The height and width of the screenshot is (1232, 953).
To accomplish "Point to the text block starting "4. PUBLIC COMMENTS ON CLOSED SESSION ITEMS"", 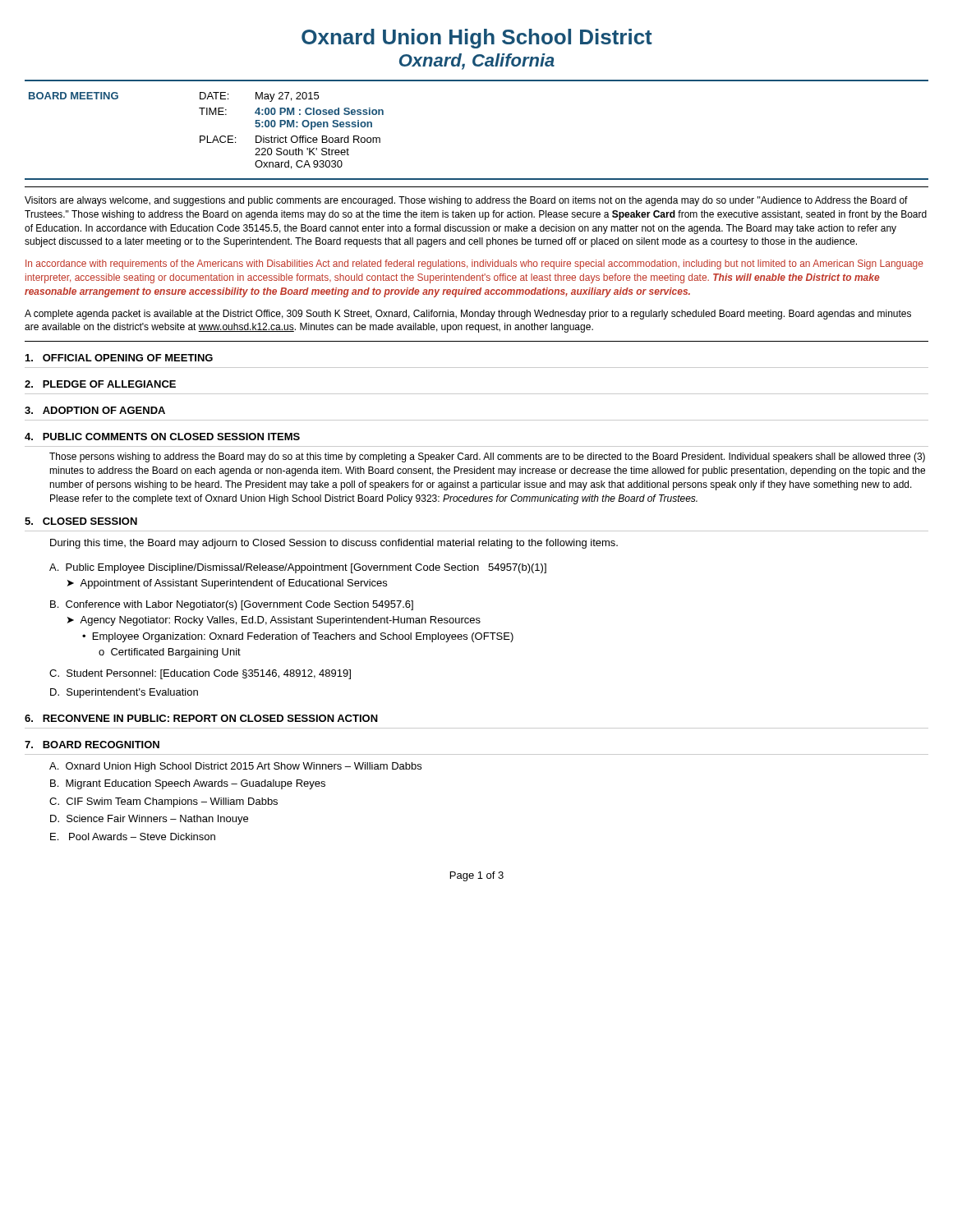I will (162, 437).
